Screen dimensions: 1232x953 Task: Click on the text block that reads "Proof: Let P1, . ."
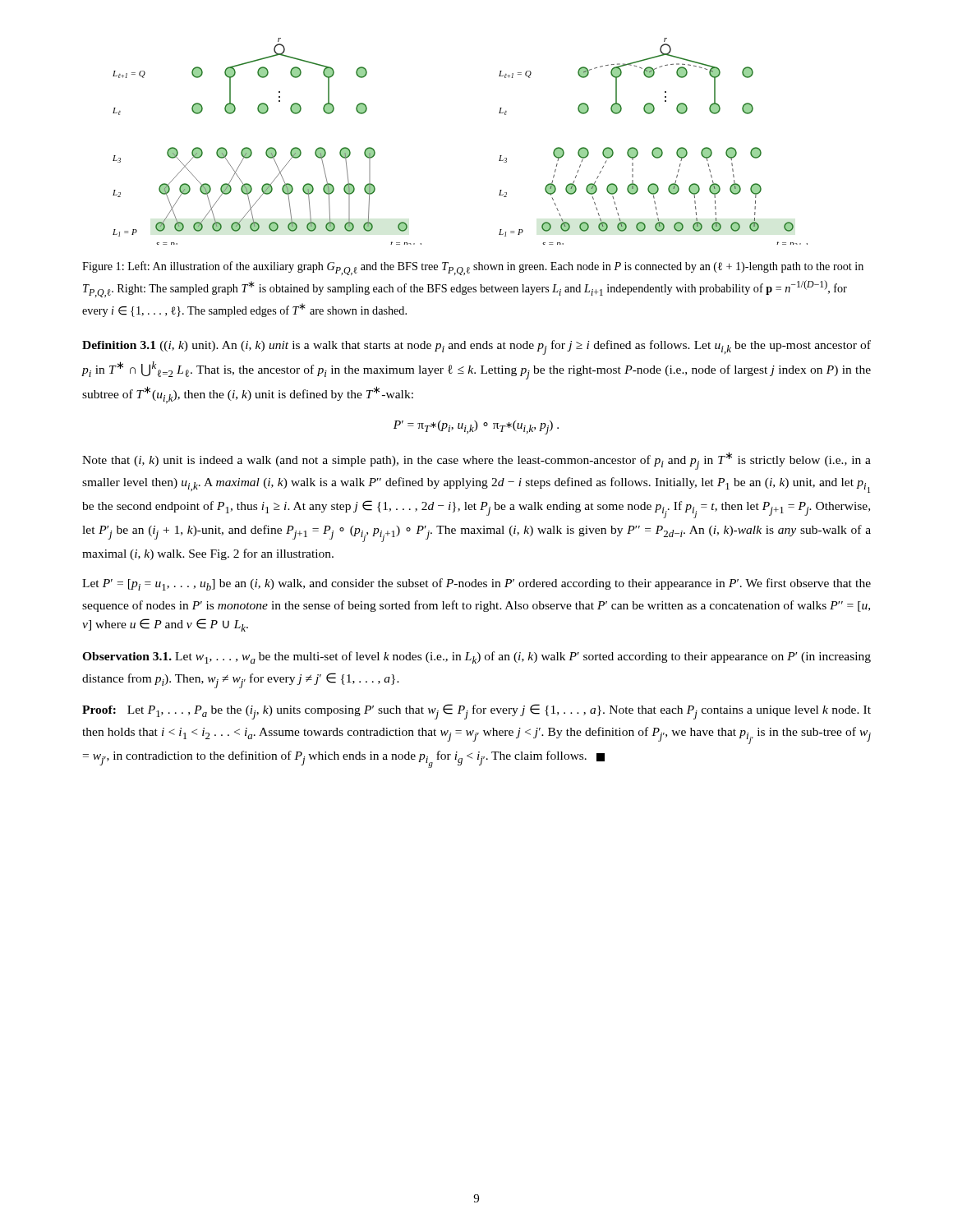(476, 735)
